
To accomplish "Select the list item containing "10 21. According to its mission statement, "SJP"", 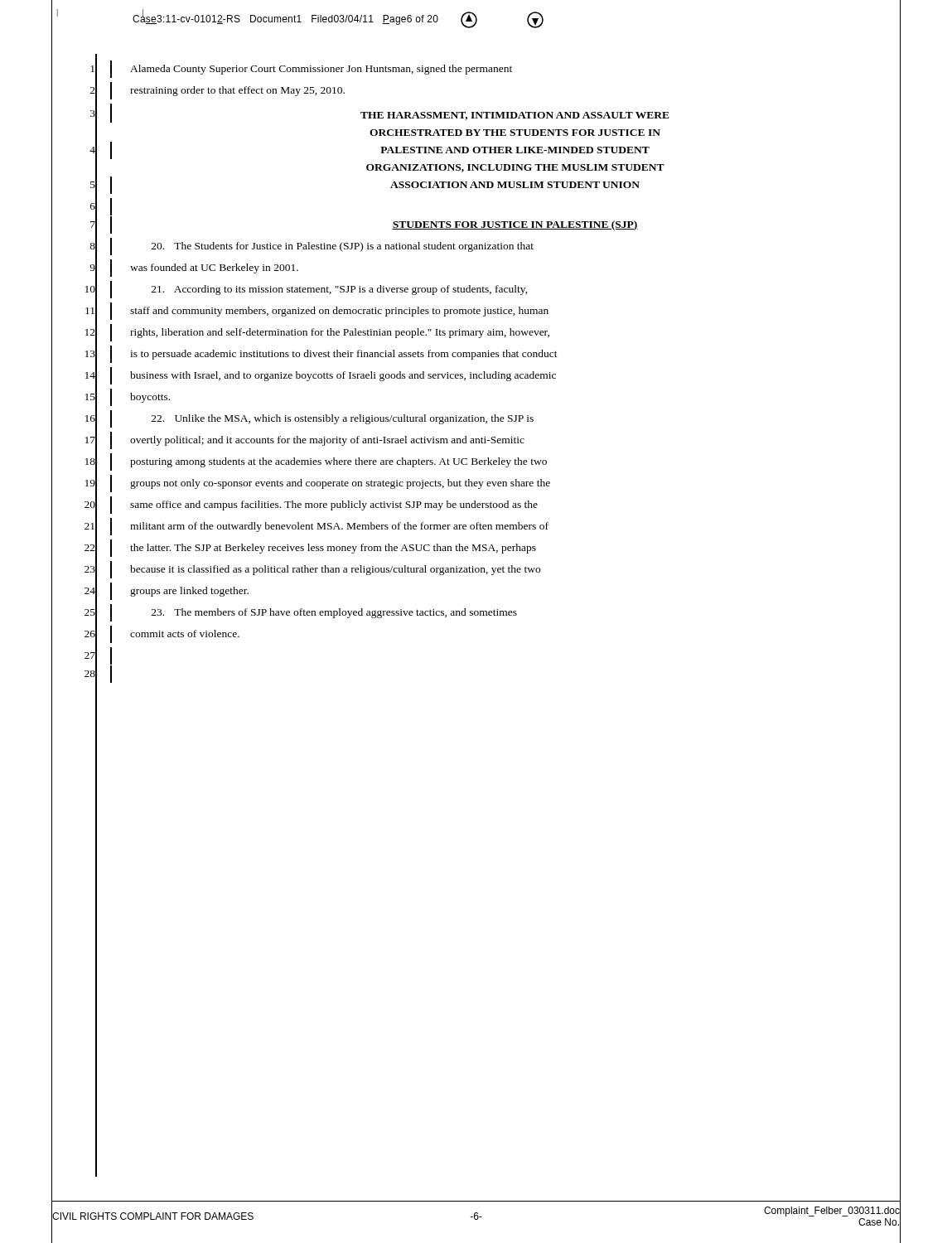I will click(x=476, y=289).
